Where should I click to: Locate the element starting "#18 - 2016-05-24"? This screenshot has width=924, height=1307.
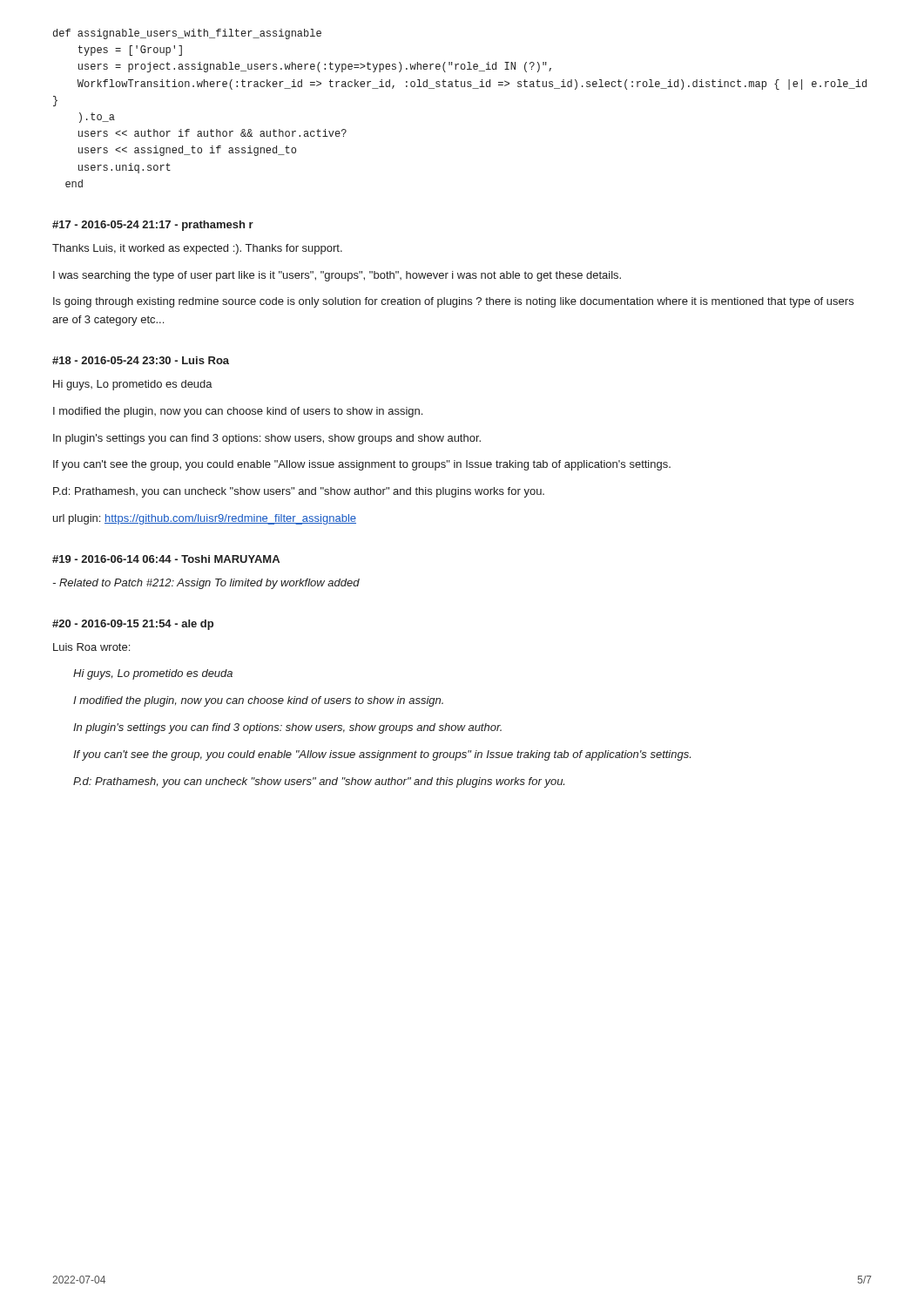click(141, 360)
